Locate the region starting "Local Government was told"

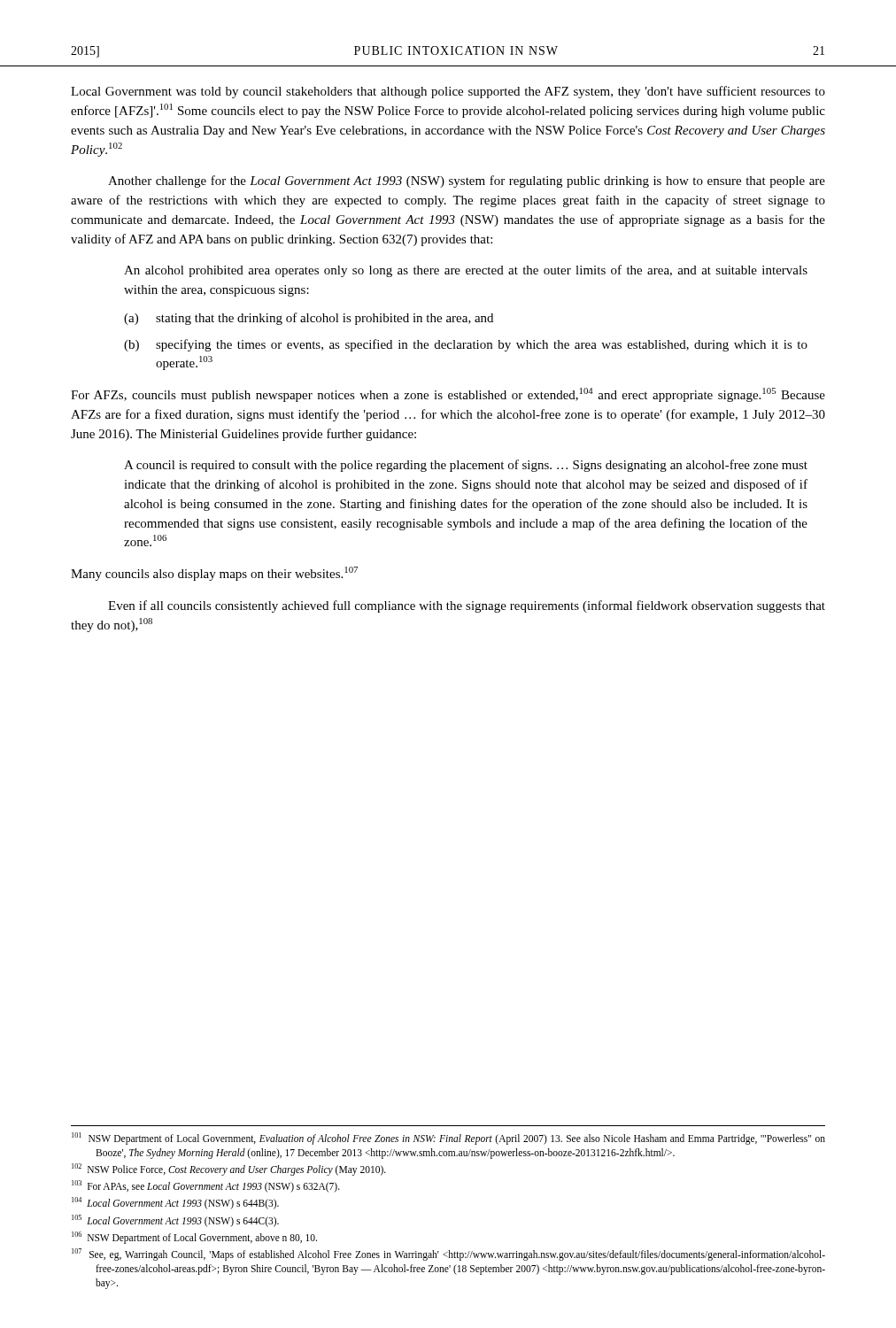(x=448, y=120)
